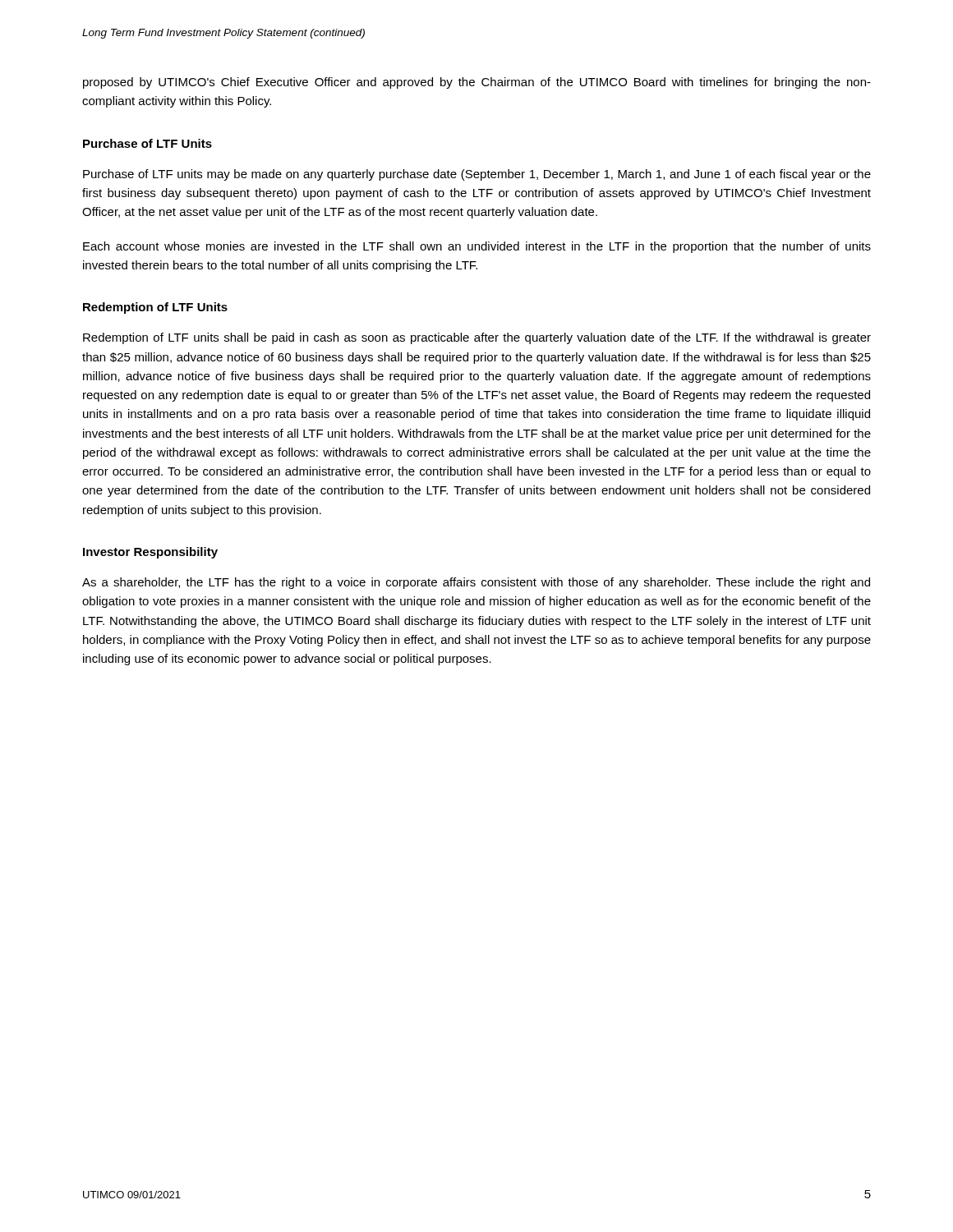Locate the region starting "Investor Responsibility"
Screen dimensions: 1232x953
pos(150,553)
